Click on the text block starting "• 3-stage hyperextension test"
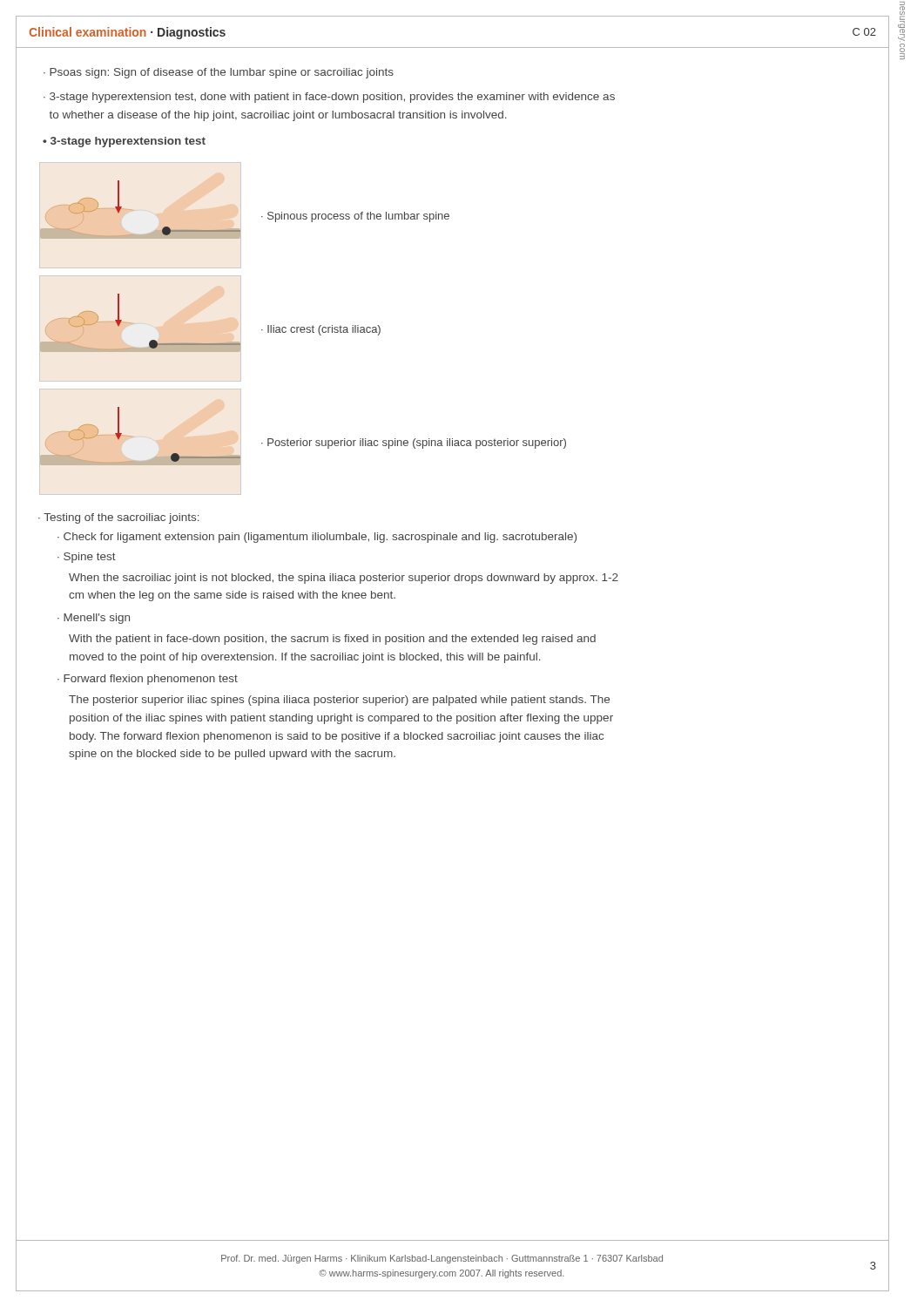This screenshot has width=924, height=1307. 124,141
